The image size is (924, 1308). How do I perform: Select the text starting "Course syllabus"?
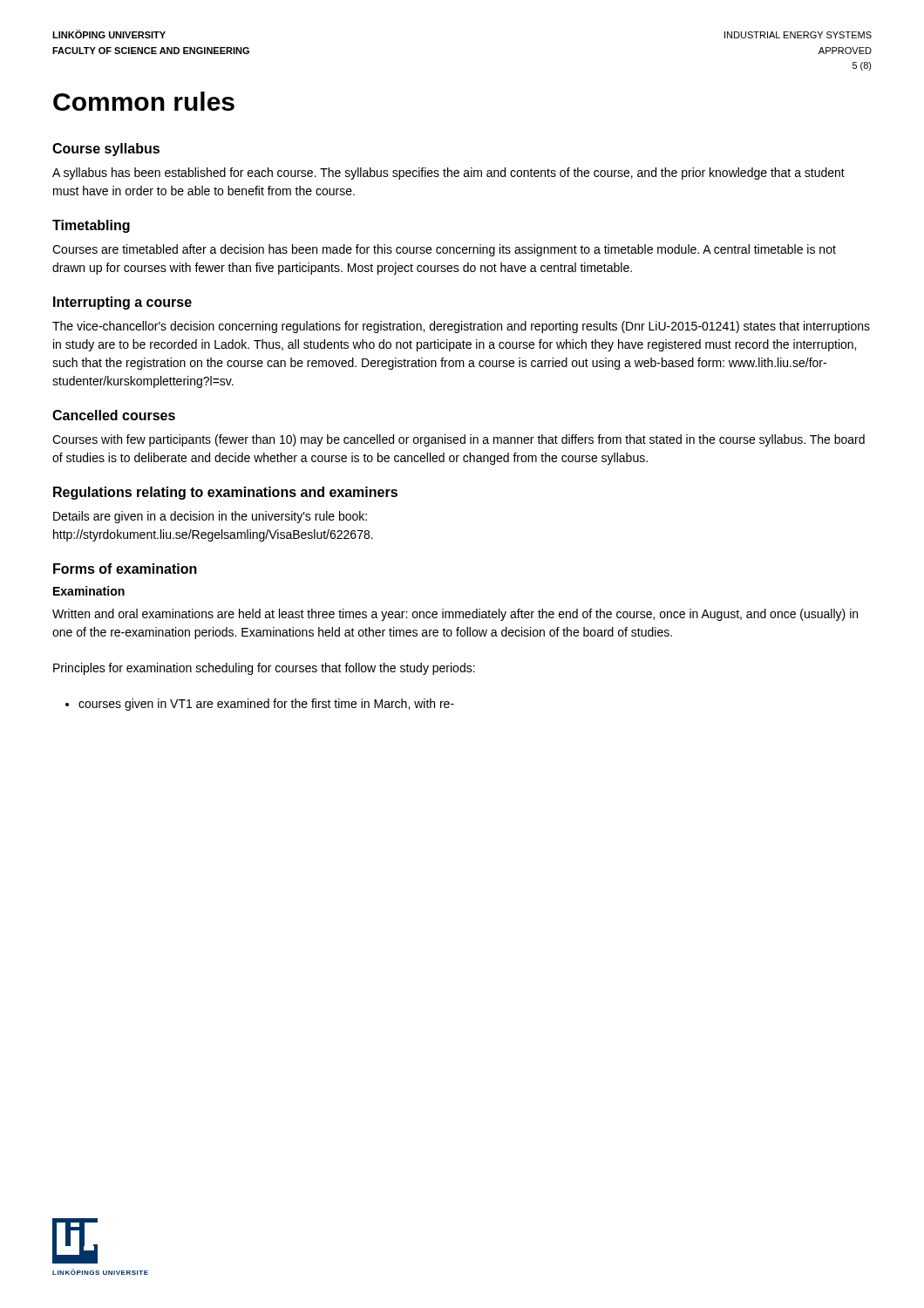[x=106, y=150]
